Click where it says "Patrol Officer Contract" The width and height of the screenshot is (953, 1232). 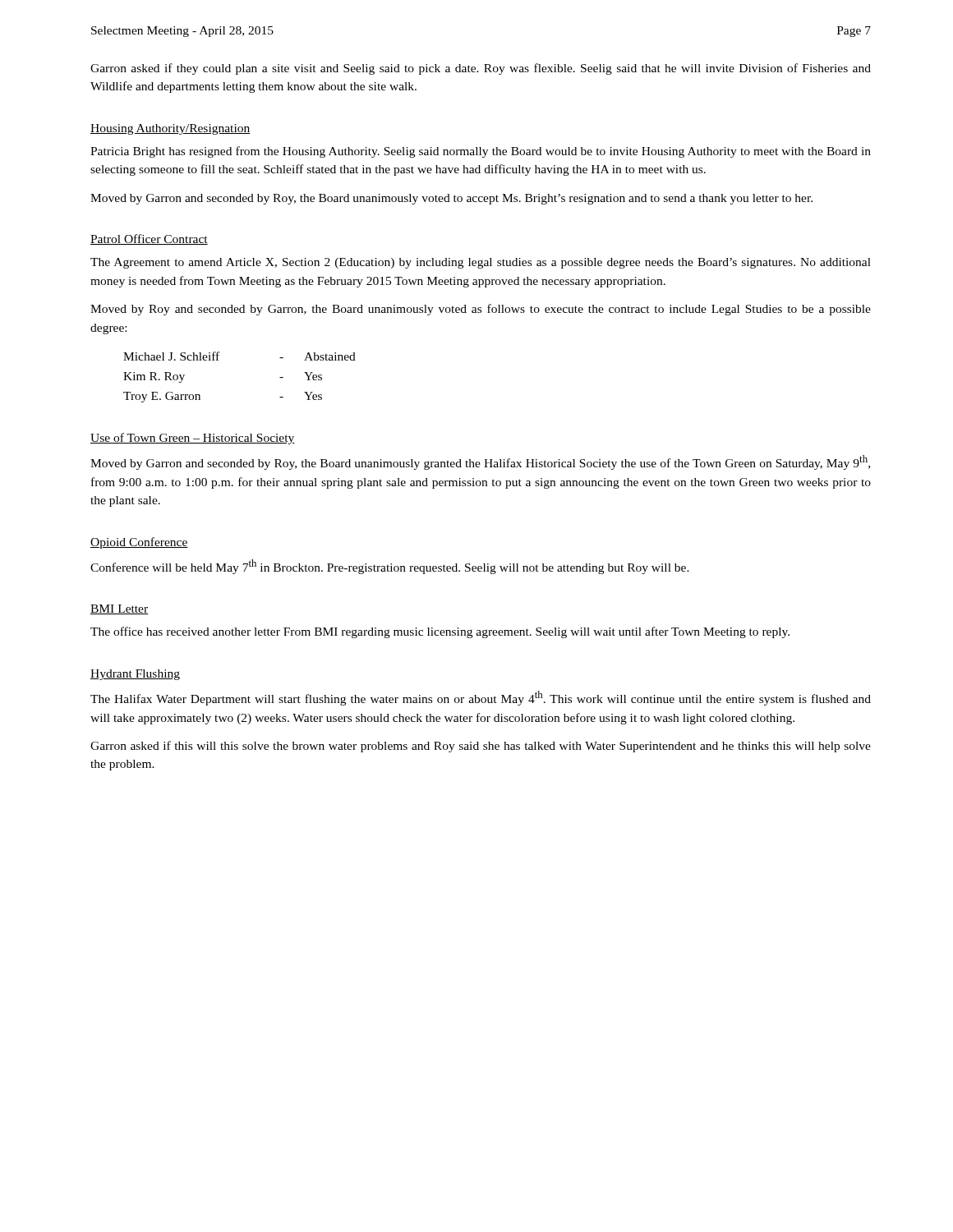click(149, 239)
